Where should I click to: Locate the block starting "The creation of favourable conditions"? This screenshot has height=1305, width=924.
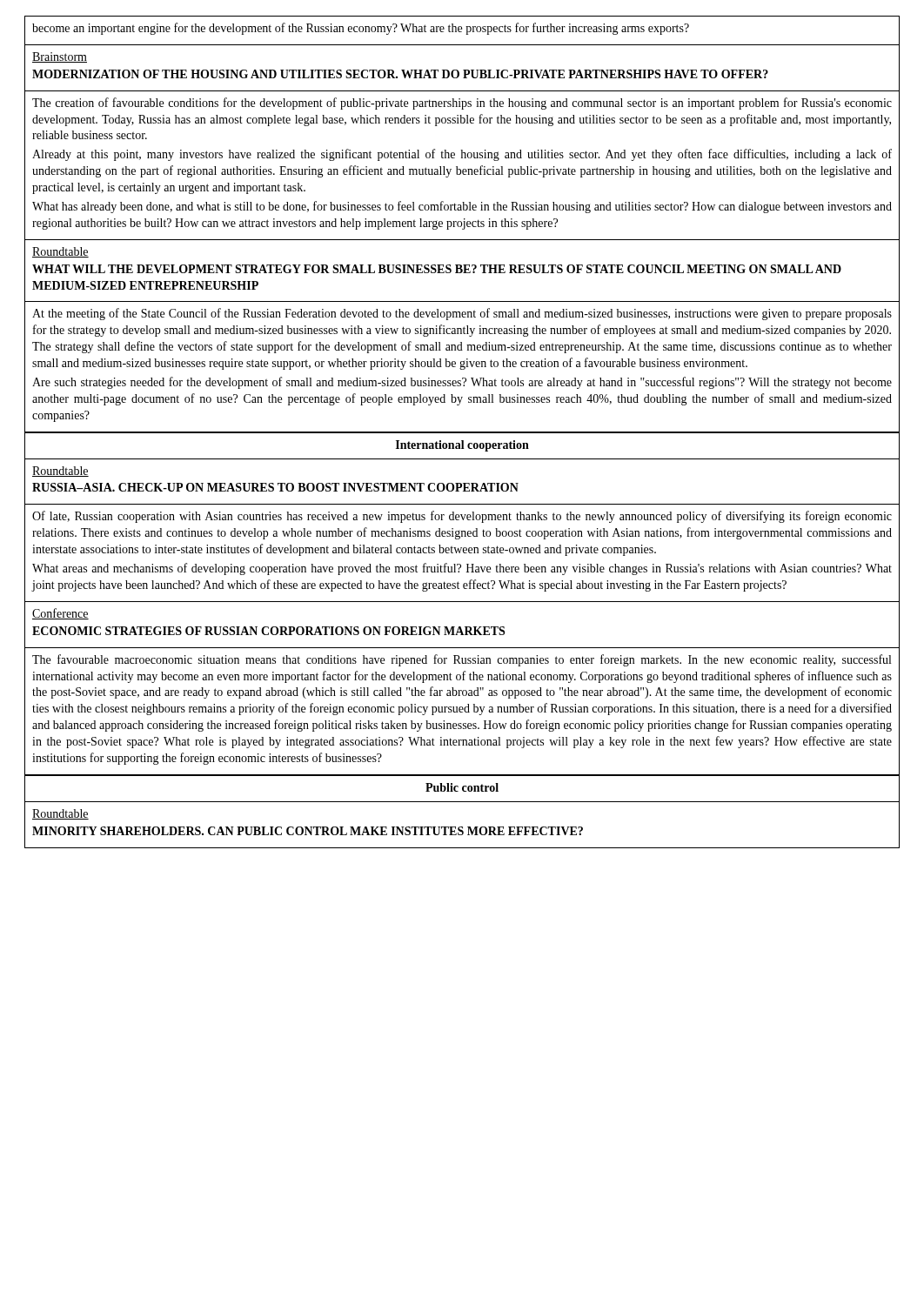[x=462, y=164]
